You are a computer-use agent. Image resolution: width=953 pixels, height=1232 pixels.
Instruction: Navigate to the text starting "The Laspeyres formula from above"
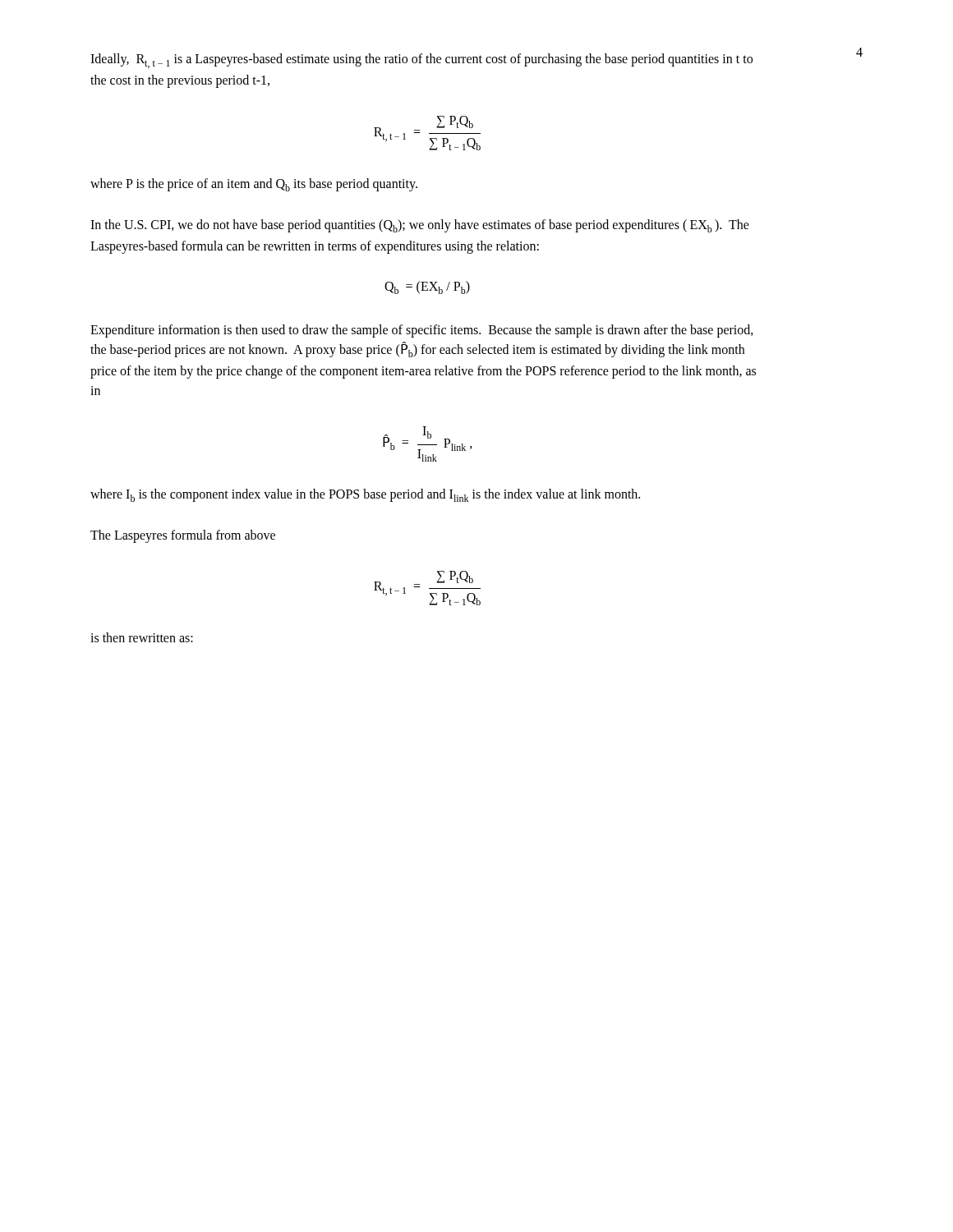pos(183,536)
